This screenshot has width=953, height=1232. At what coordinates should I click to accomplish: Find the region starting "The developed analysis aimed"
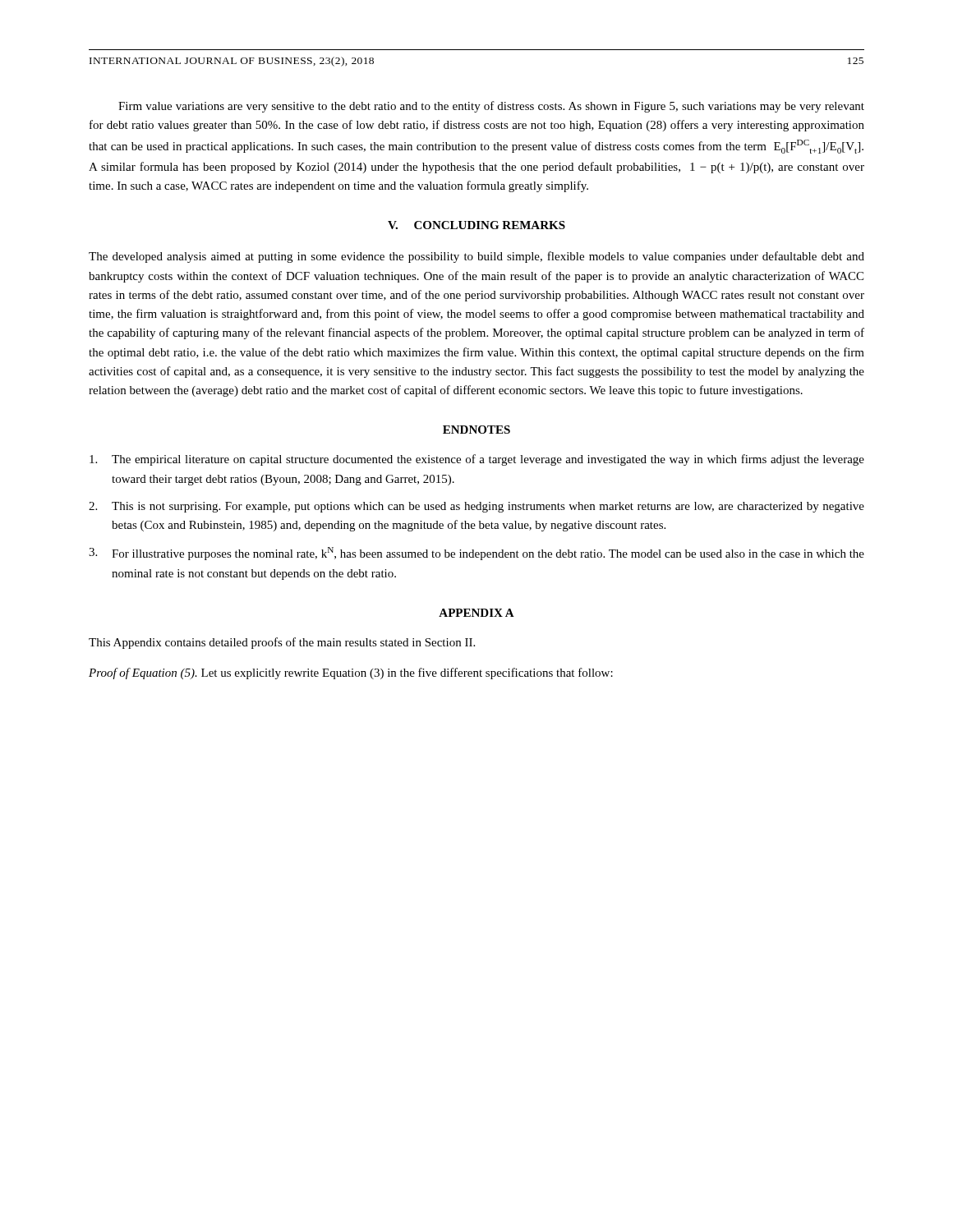(x=476, y=323)
